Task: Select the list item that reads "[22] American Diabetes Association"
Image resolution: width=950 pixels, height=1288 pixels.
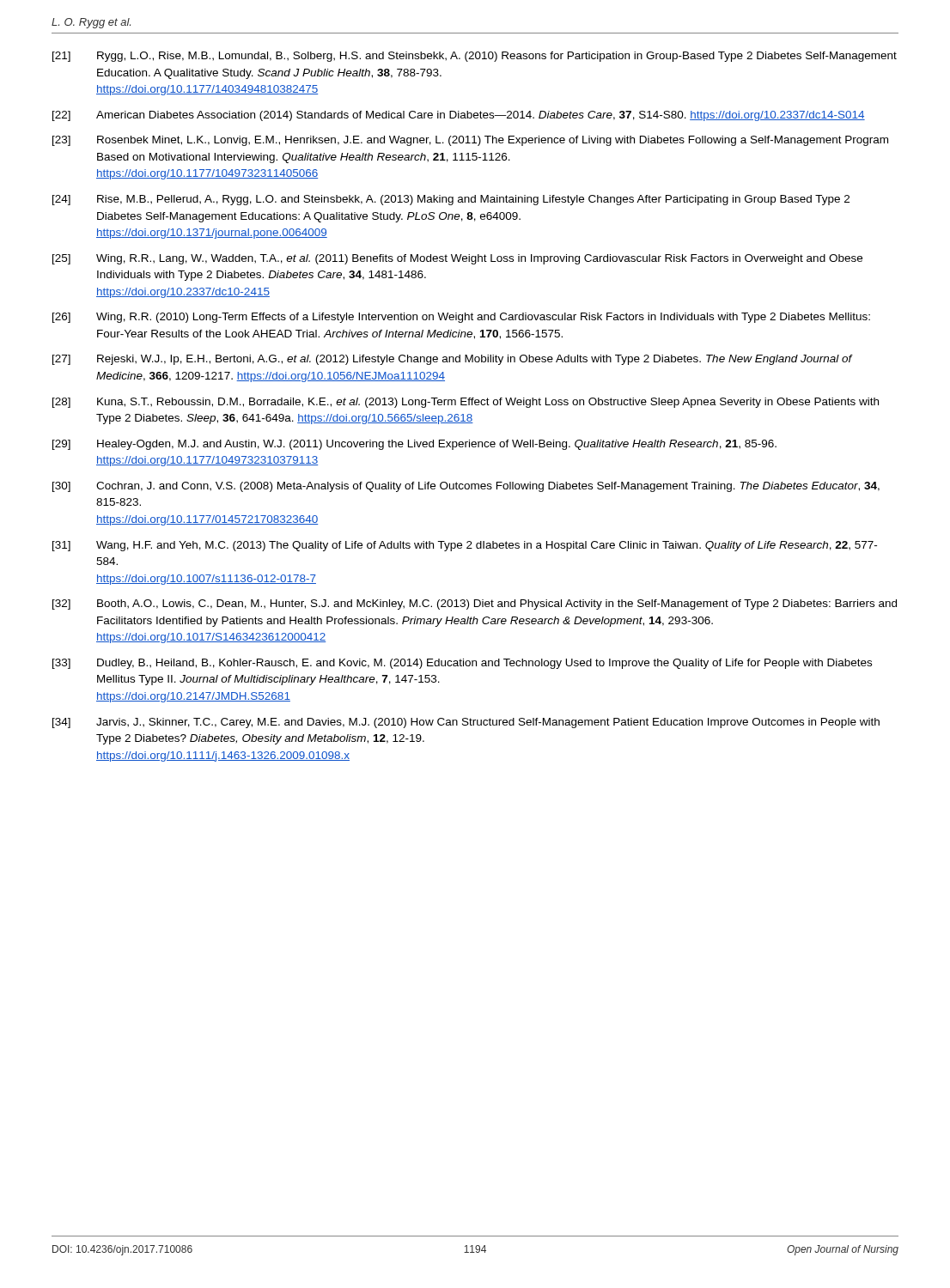Action: 475,115
